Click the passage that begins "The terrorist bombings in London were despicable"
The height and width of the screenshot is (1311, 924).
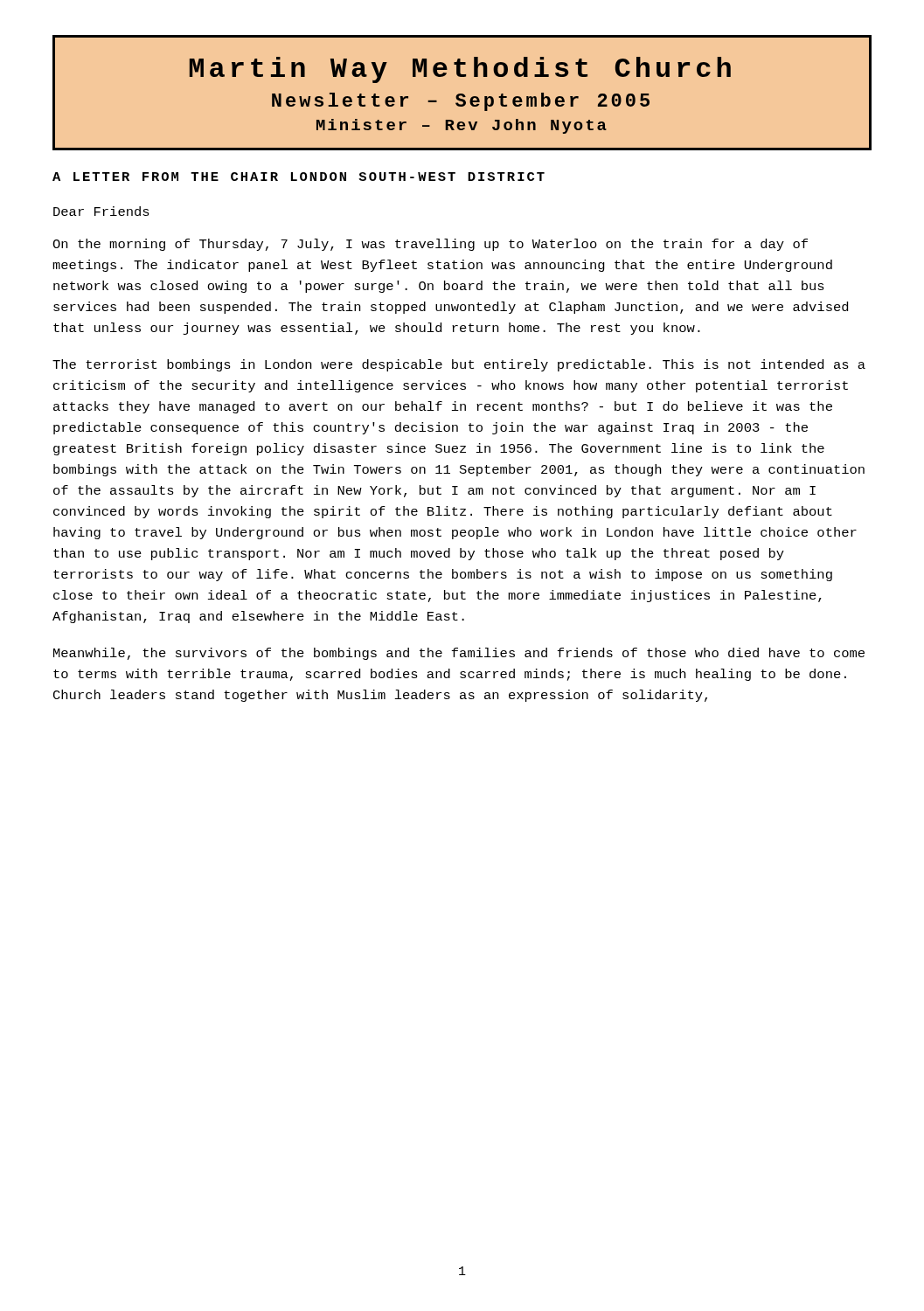[462, 491]
